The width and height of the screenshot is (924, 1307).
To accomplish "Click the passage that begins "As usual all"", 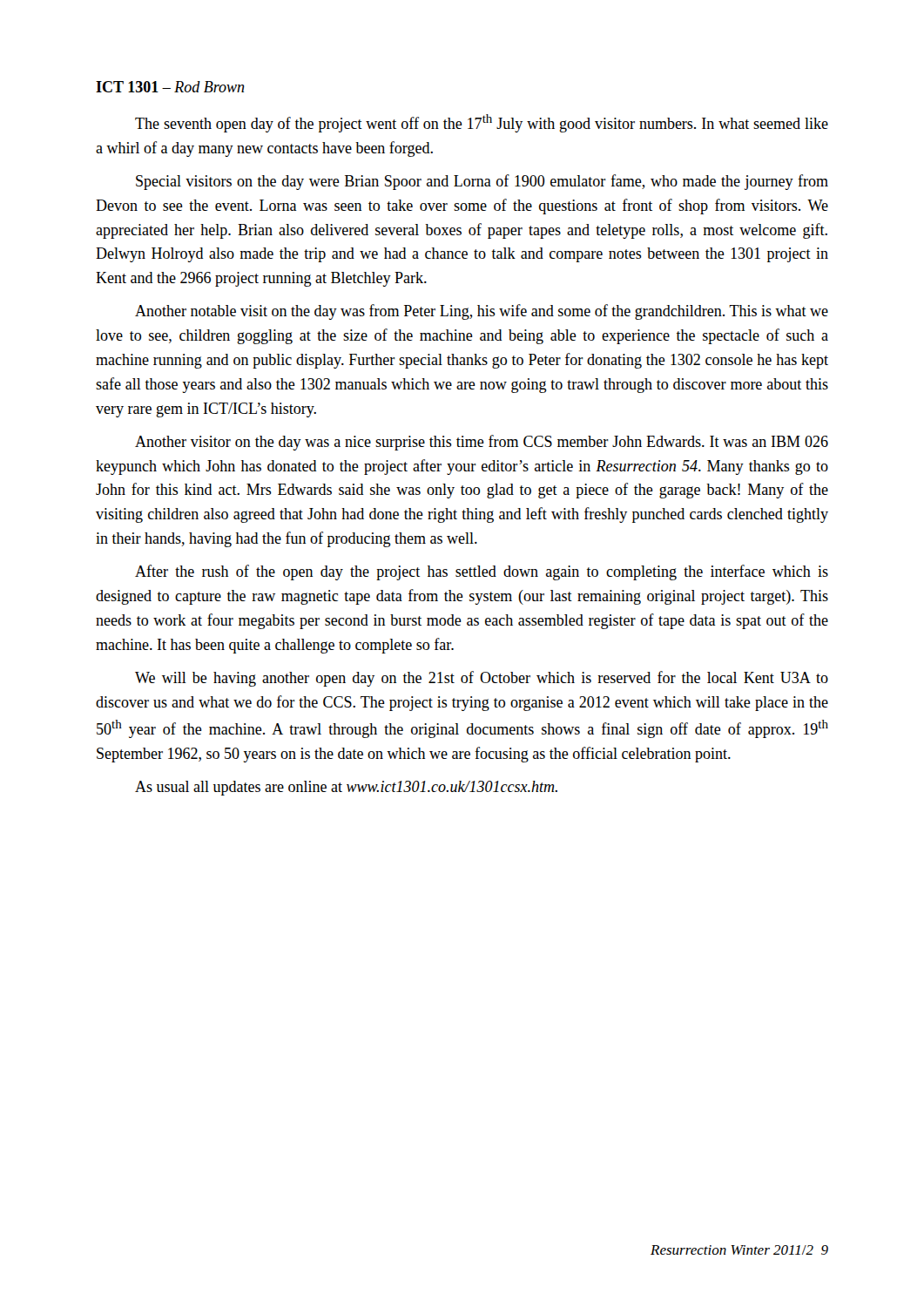I will click(x=462, y=788).
